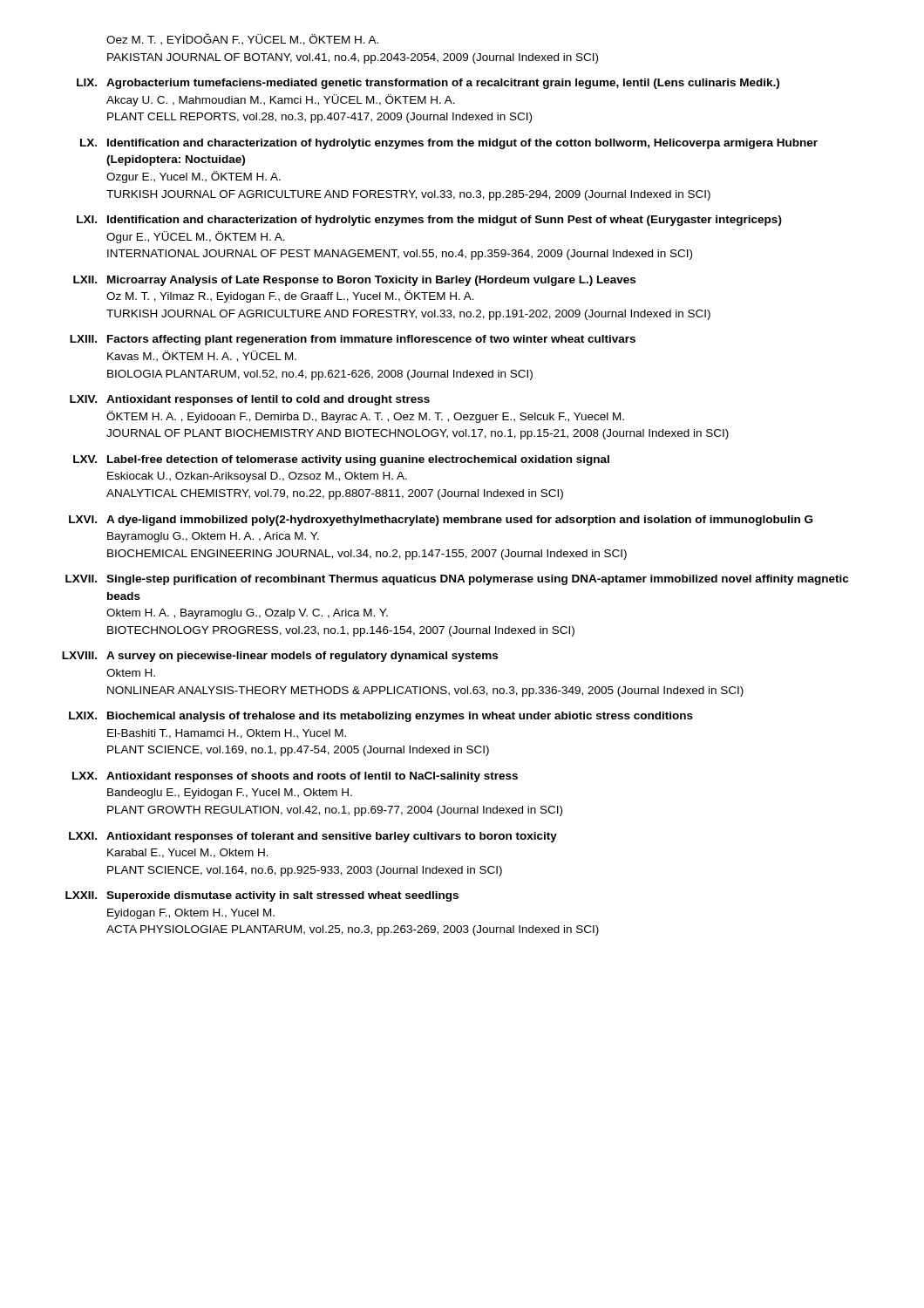
Task: Select the list item that says "LX. Identification and"
Action: [449, 144]
